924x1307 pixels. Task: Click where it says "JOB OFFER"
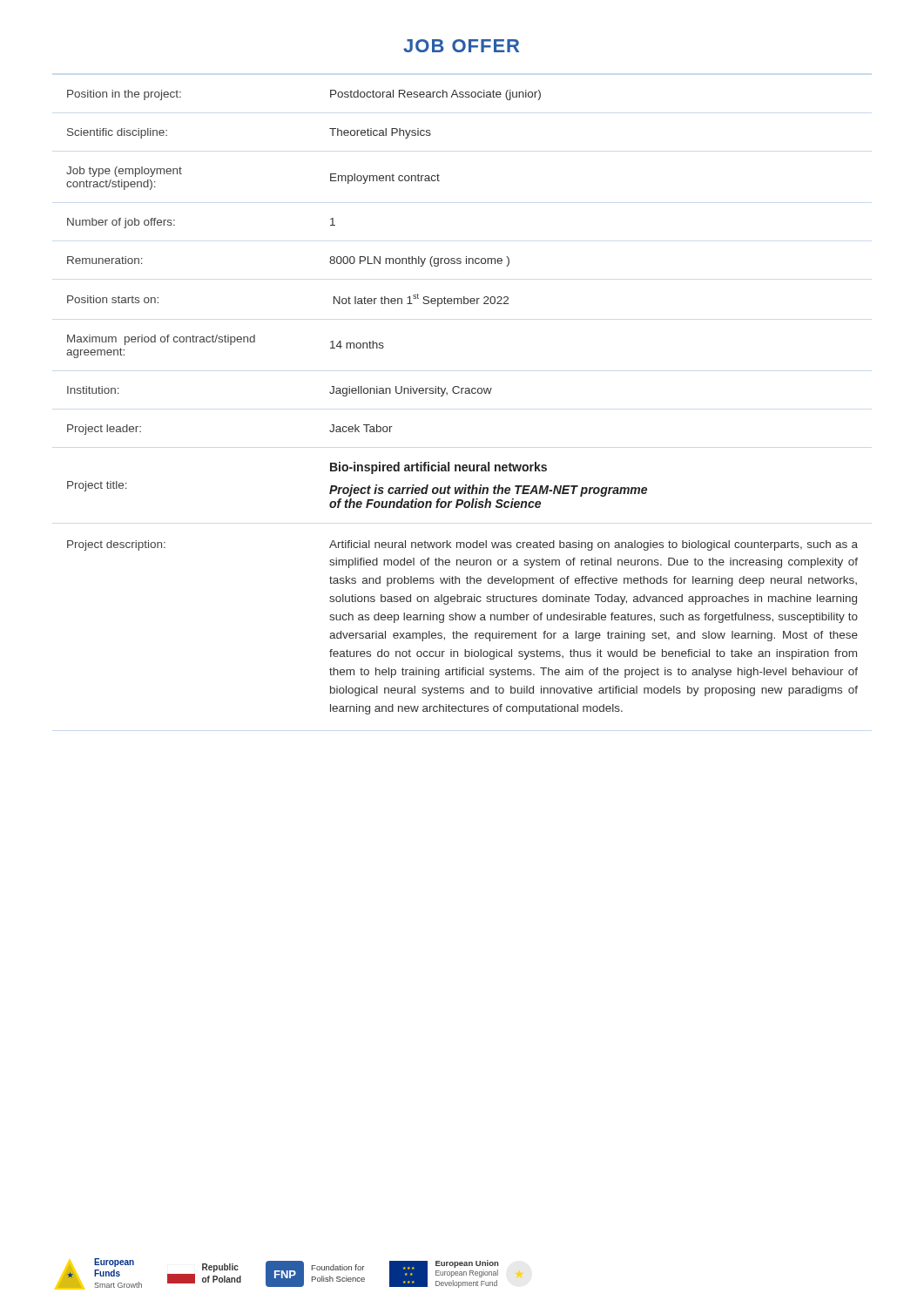462,46
